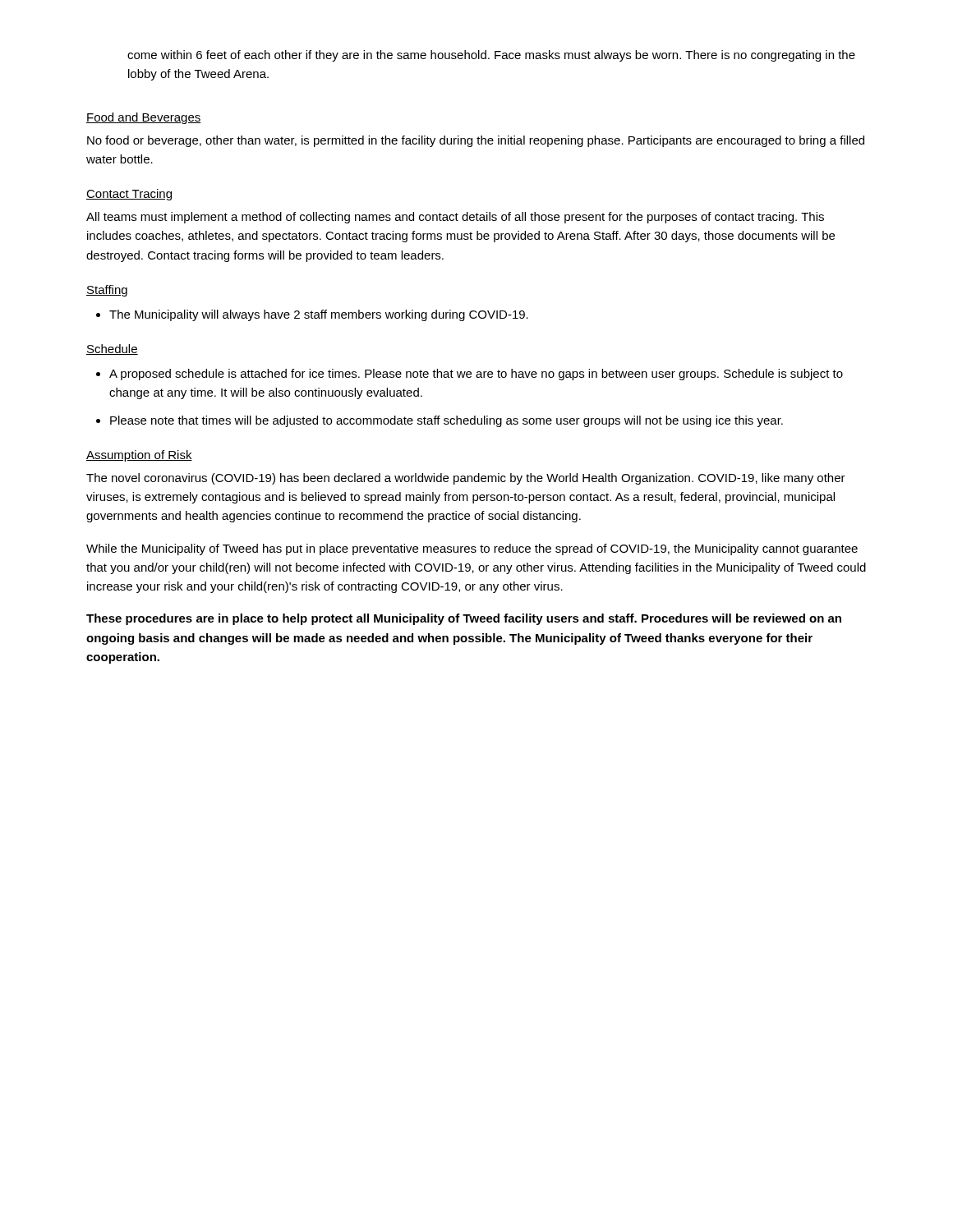Locate the text block that reads "These procedures are in place"

pyautogui.click(x=464, y=637)
